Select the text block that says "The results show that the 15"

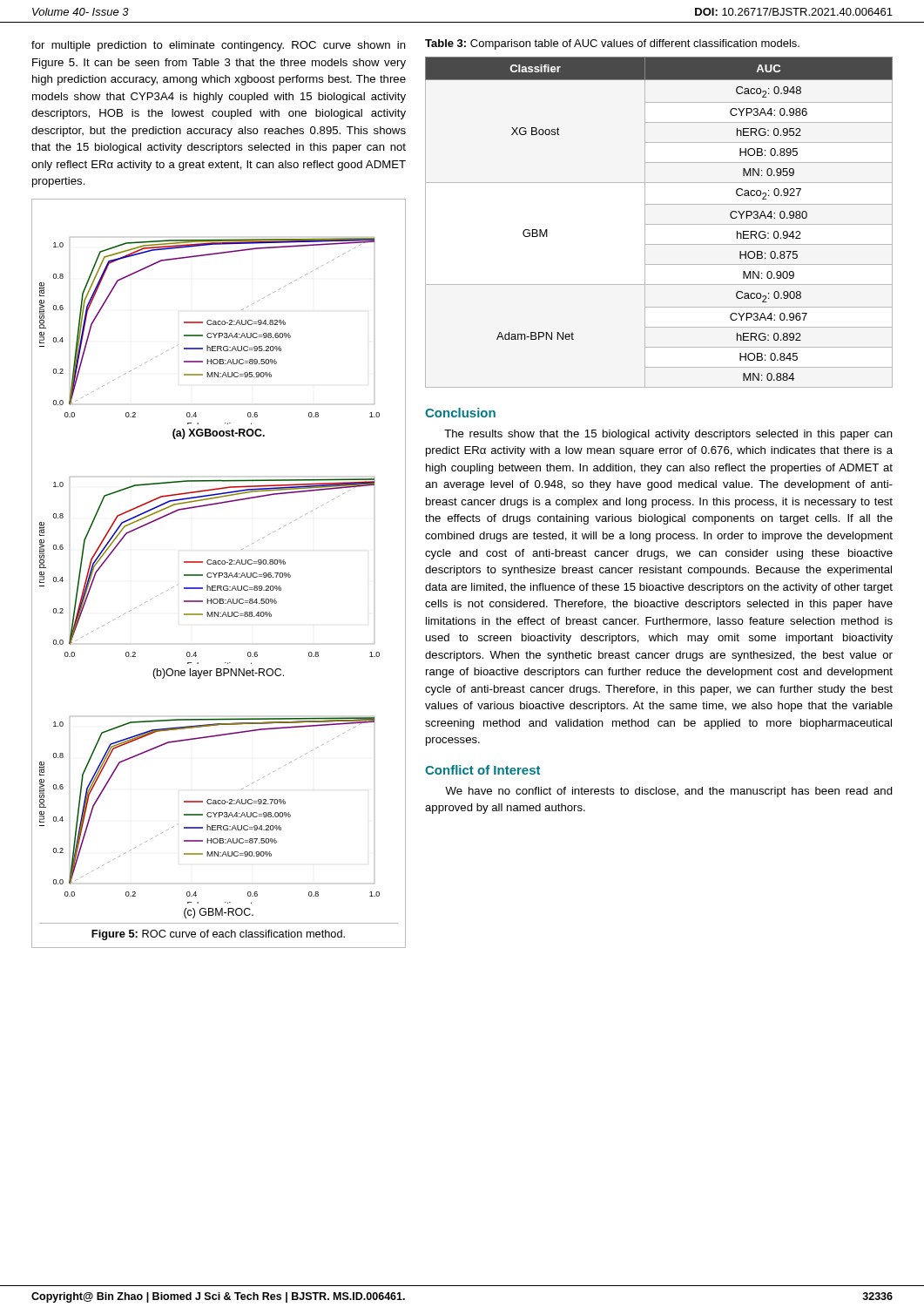[659, 586]
